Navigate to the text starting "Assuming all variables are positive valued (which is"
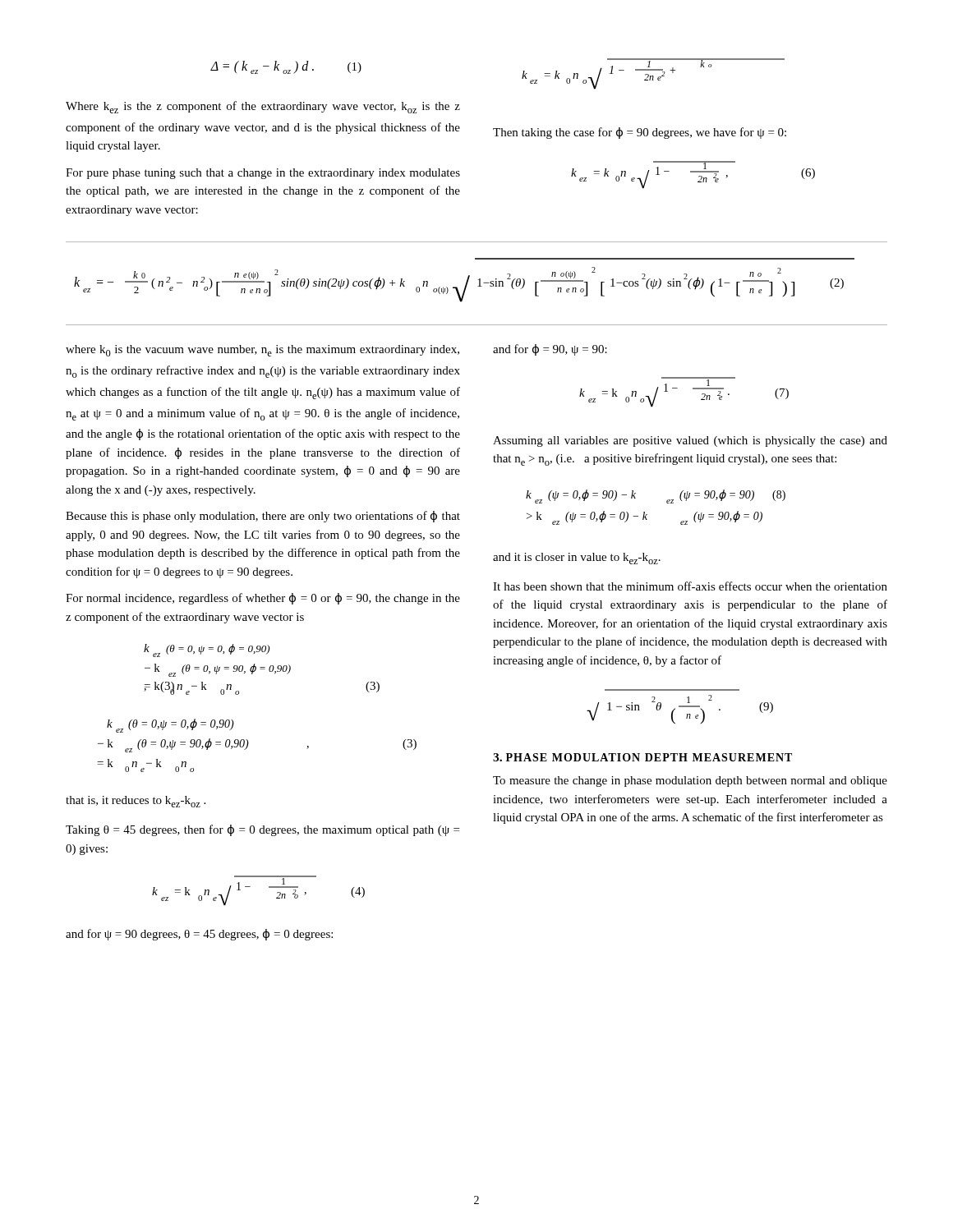953x1232 pixels. tap(690, 451)
